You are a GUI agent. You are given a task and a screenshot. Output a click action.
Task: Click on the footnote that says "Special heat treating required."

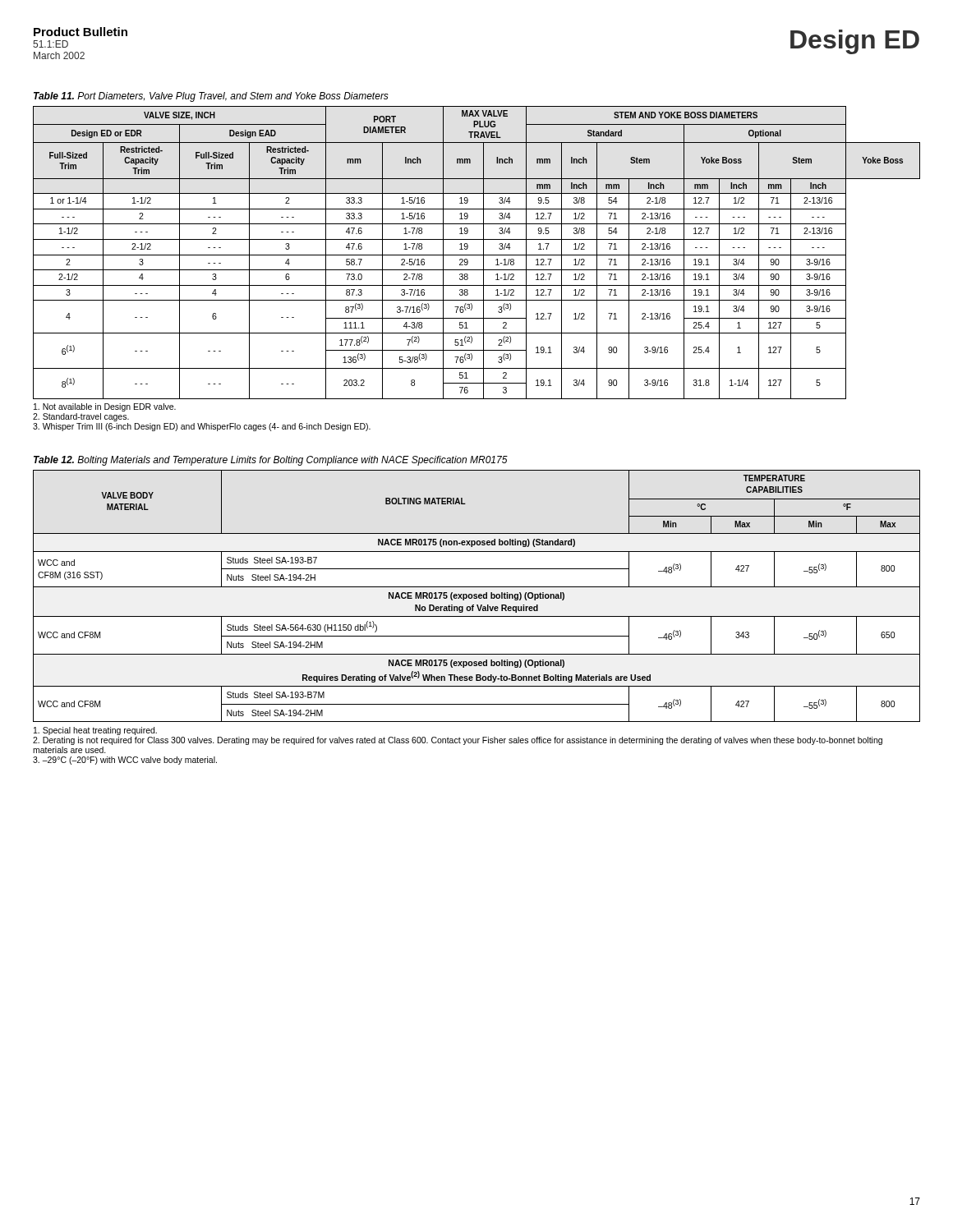458,745
